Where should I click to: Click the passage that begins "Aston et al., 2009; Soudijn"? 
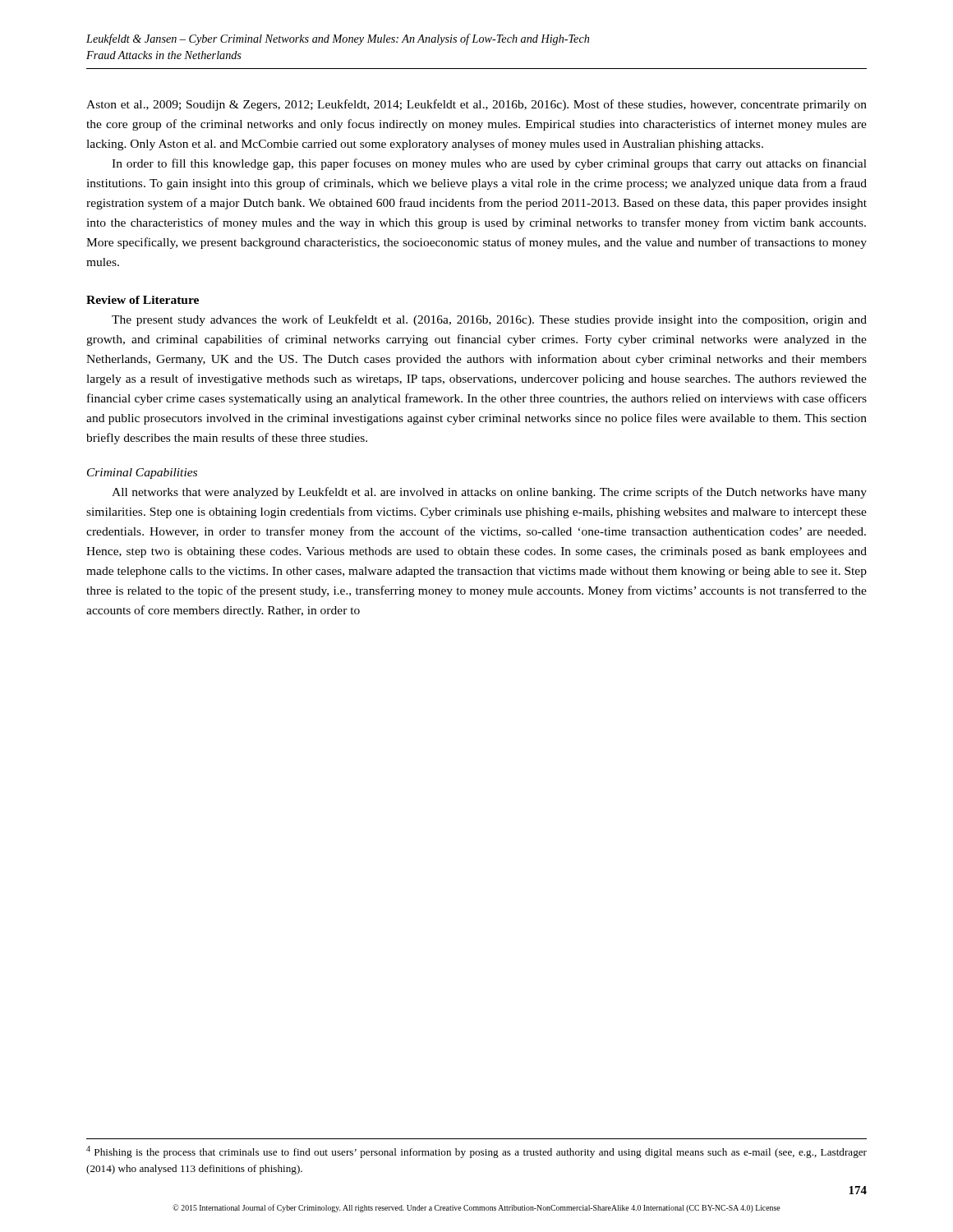tap(476, 124)
